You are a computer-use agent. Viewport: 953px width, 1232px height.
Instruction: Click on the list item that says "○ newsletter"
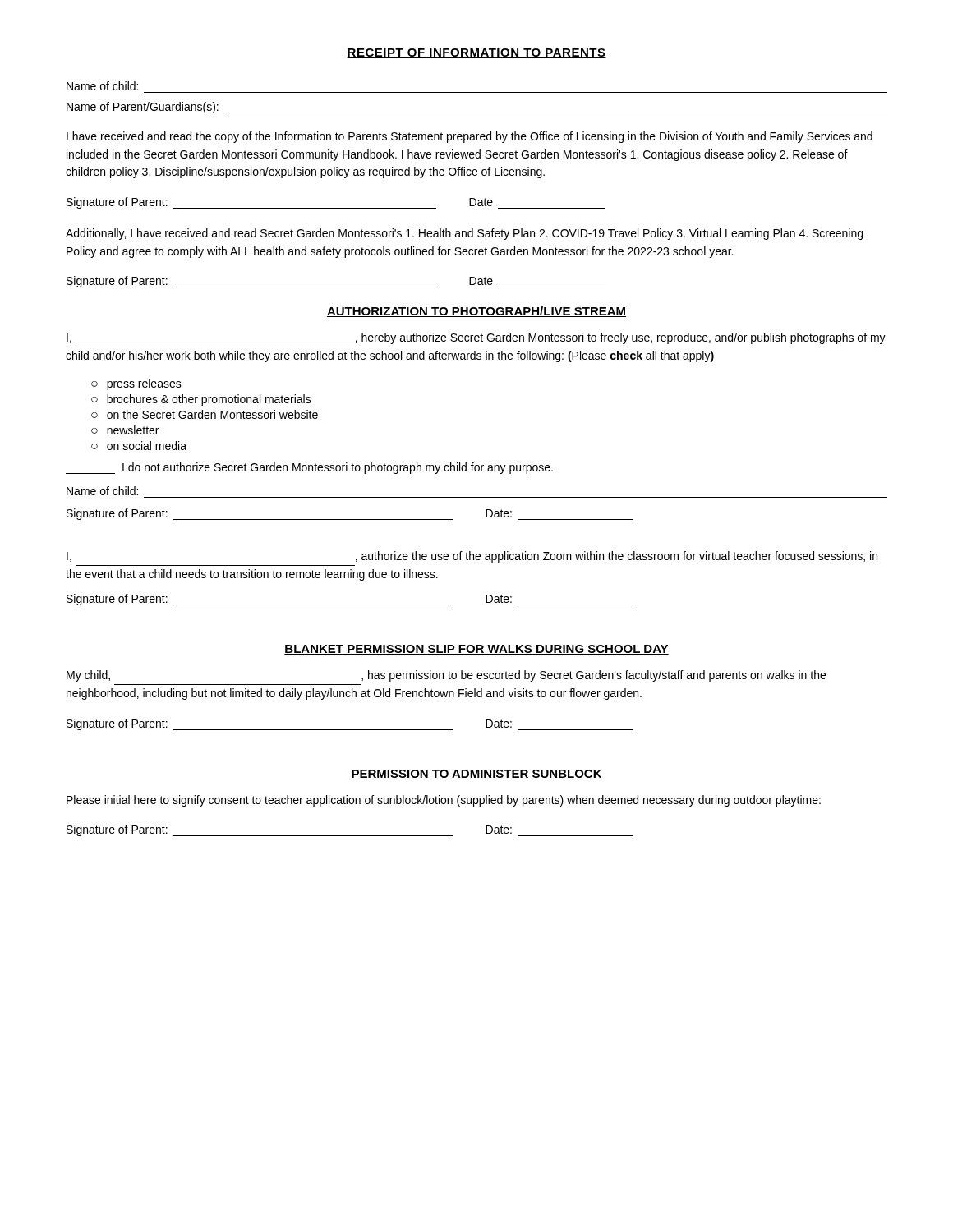click(125, 430)
